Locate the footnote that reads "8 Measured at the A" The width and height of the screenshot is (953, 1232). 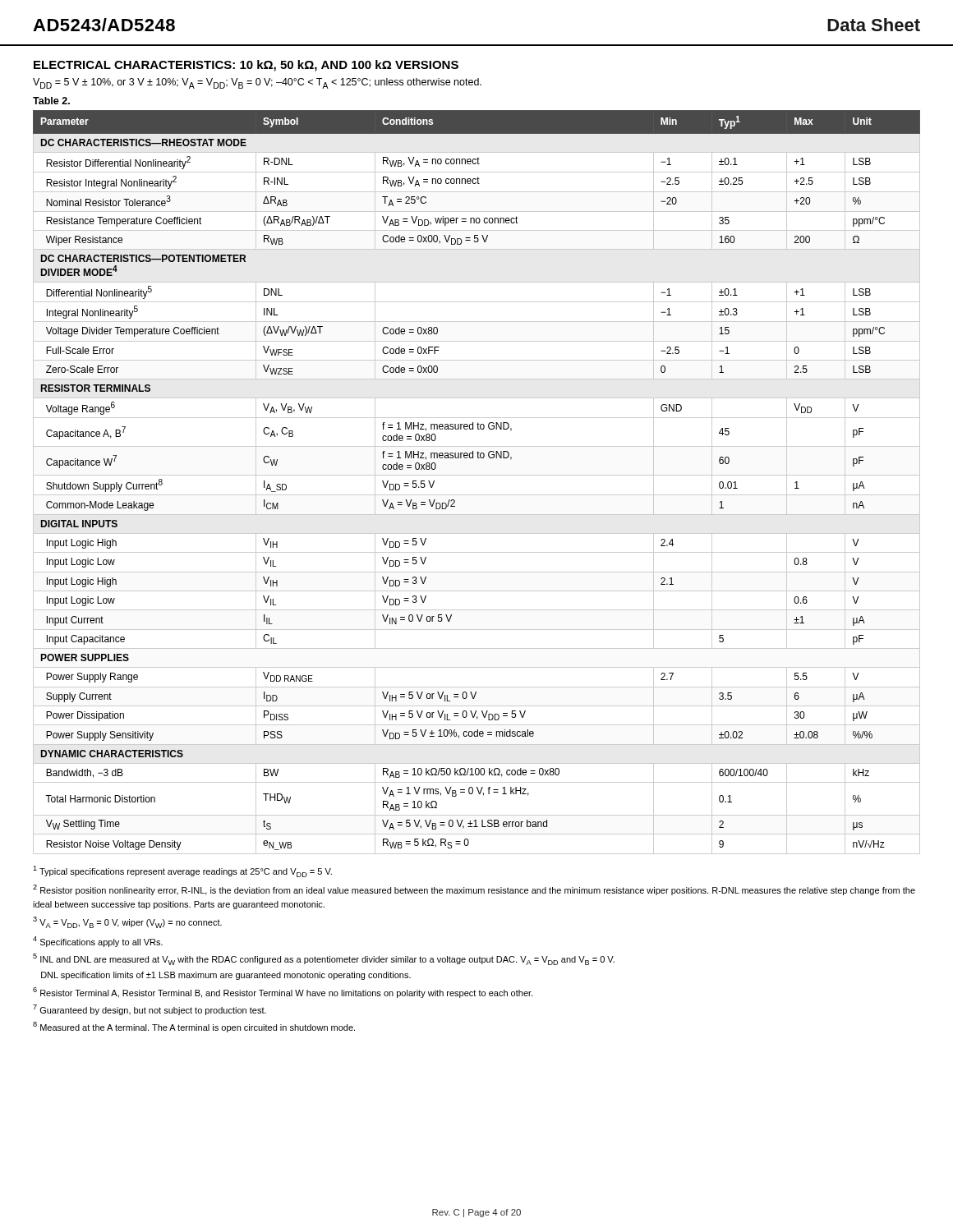pos(194,1027)
